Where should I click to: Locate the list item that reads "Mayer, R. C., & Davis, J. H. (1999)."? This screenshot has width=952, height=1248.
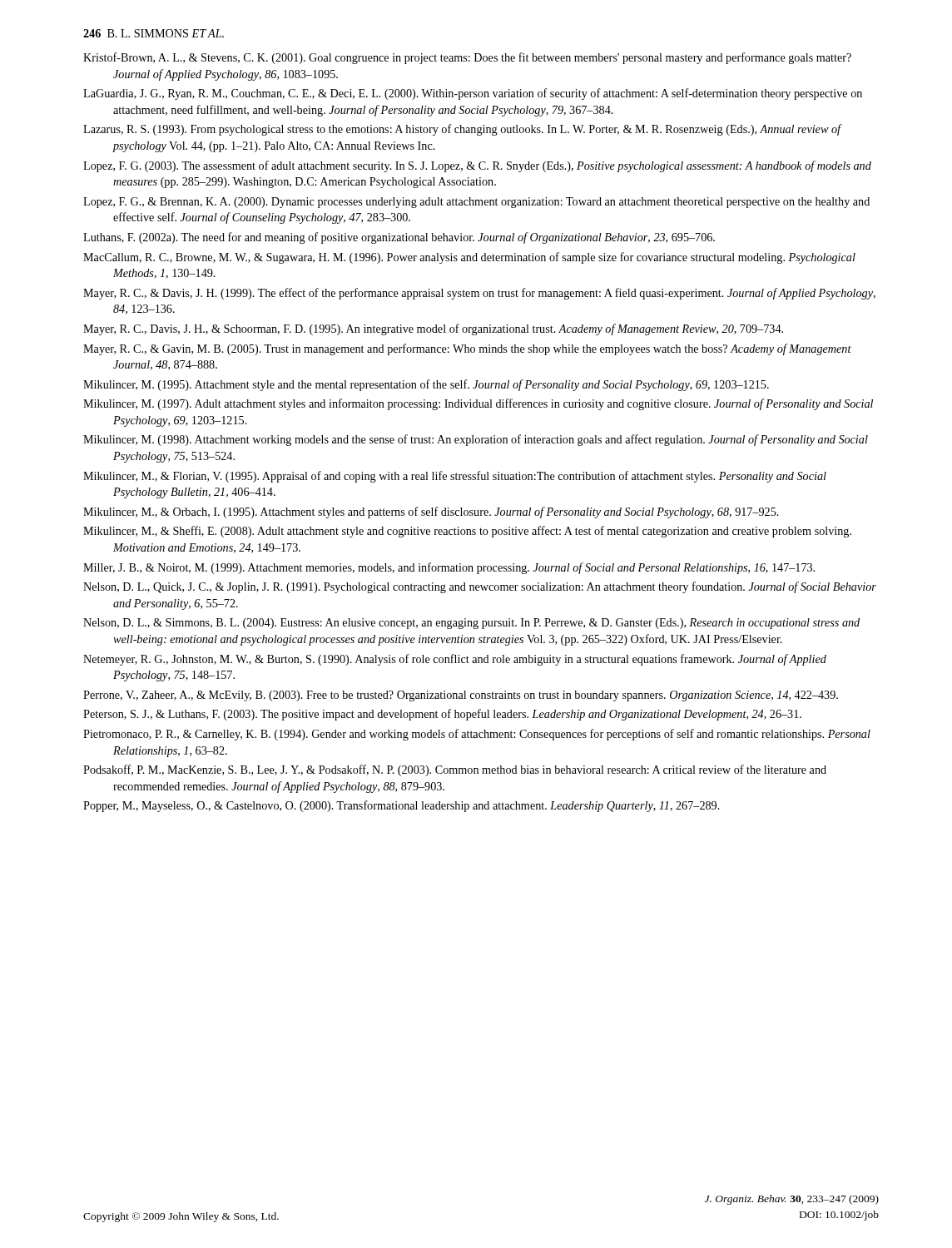[480, 301]
